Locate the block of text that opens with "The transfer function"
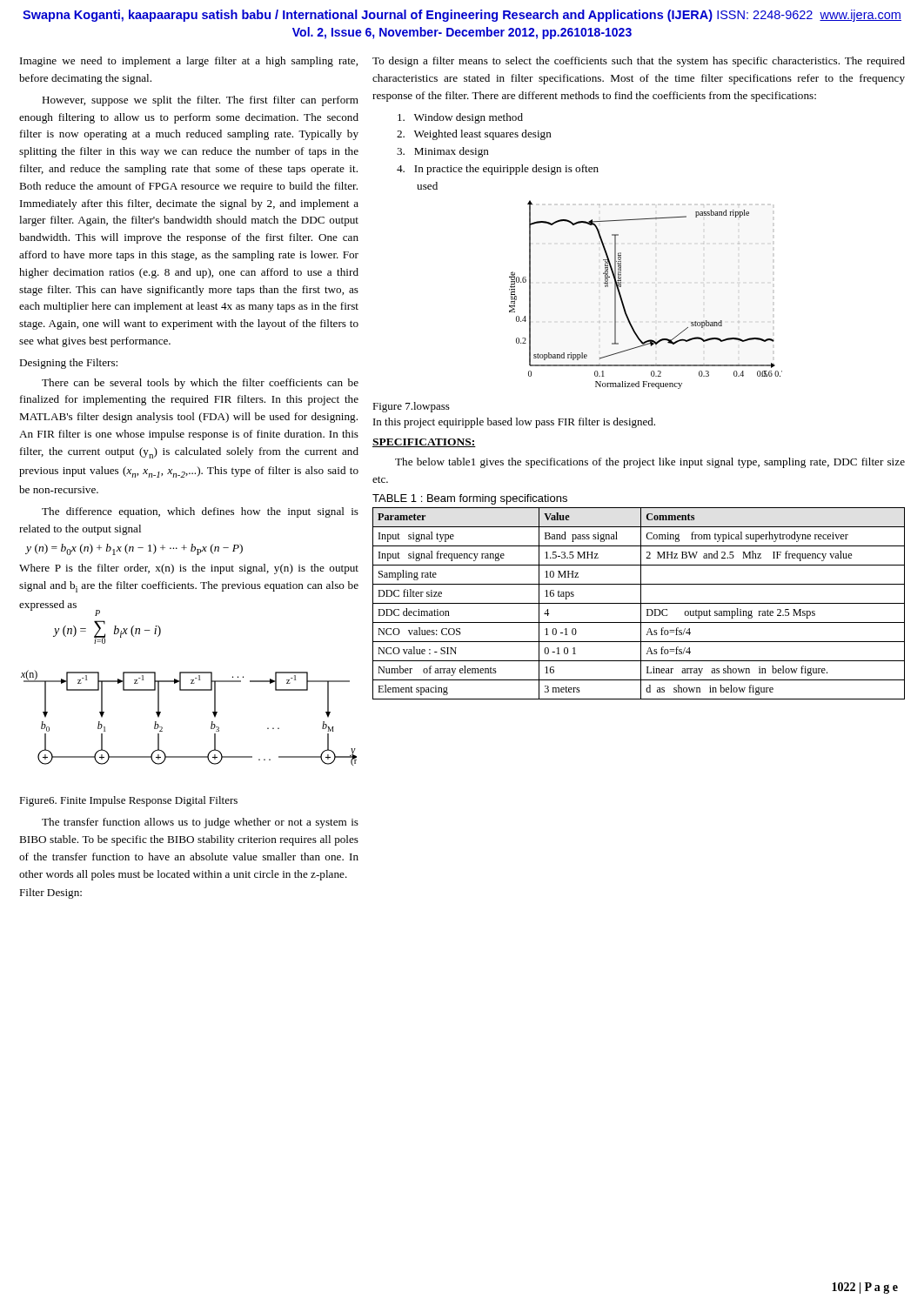 click(x=189, y=848)
